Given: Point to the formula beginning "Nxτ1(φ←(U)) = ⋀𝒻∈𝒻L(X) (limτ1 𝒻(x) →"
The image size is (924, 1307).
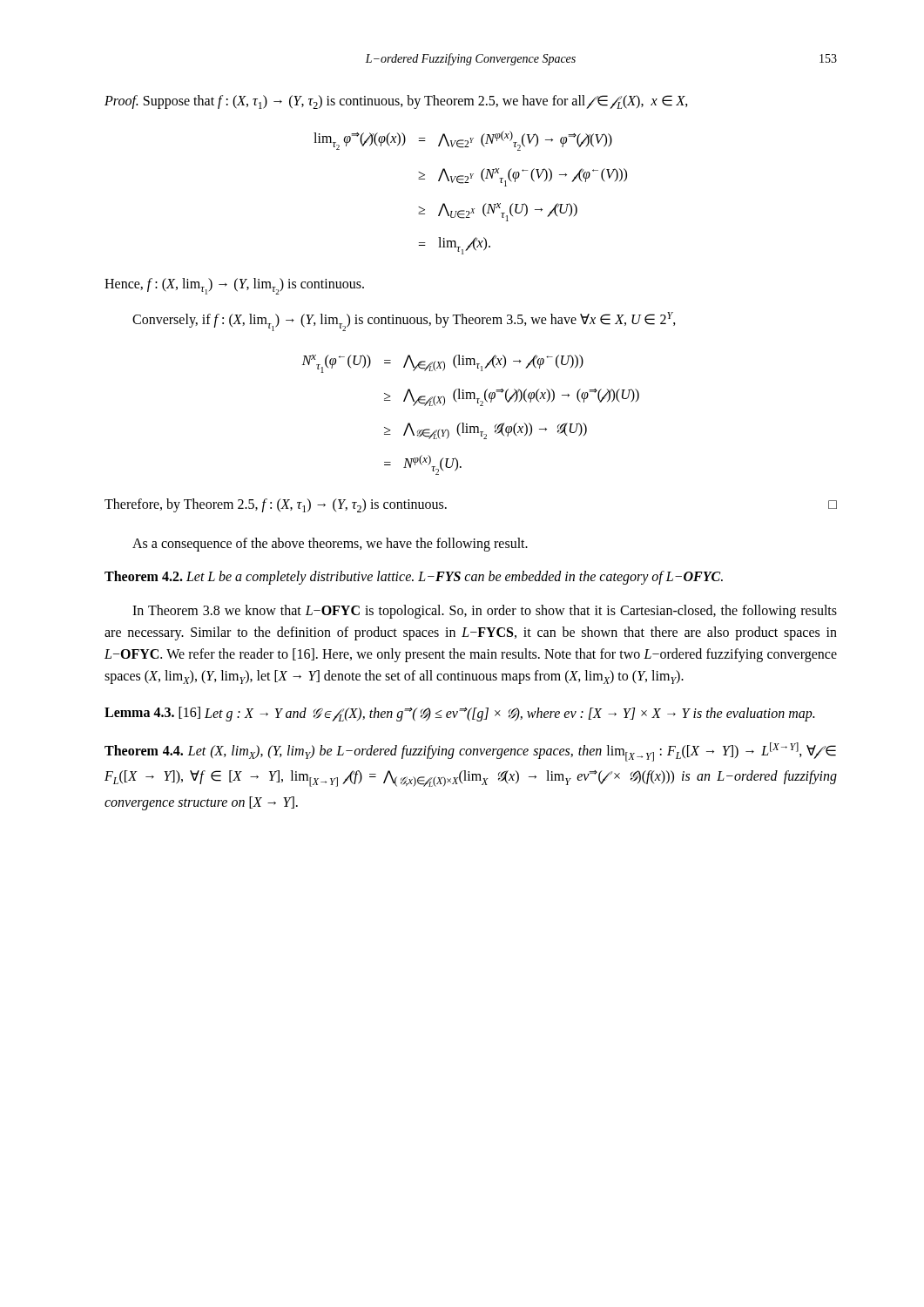Looking at the screenshot, I should coord(471,413).
